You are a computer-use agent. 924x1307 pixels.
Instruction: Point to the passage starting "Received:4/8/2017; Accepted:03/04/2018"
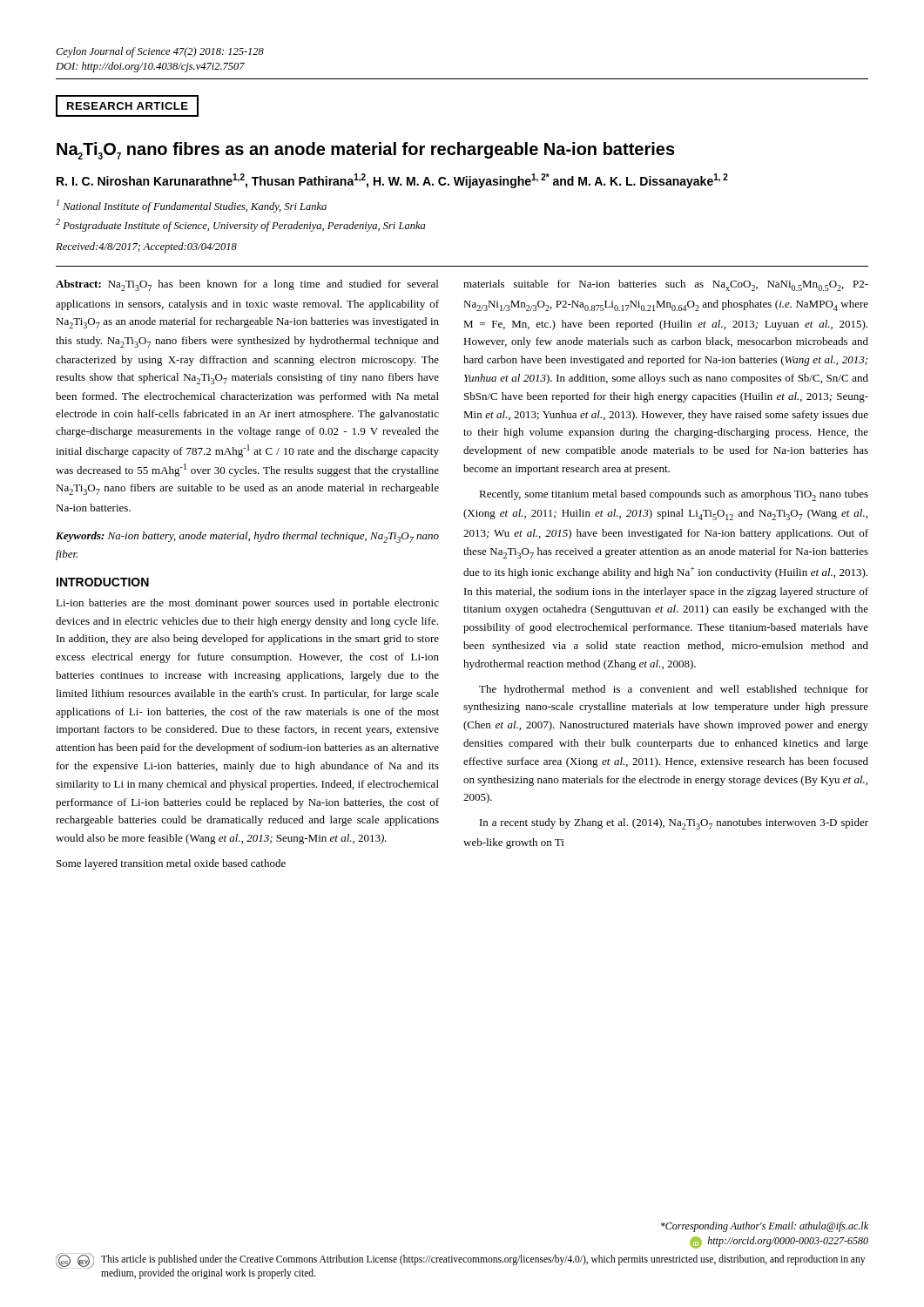(146, 247)
